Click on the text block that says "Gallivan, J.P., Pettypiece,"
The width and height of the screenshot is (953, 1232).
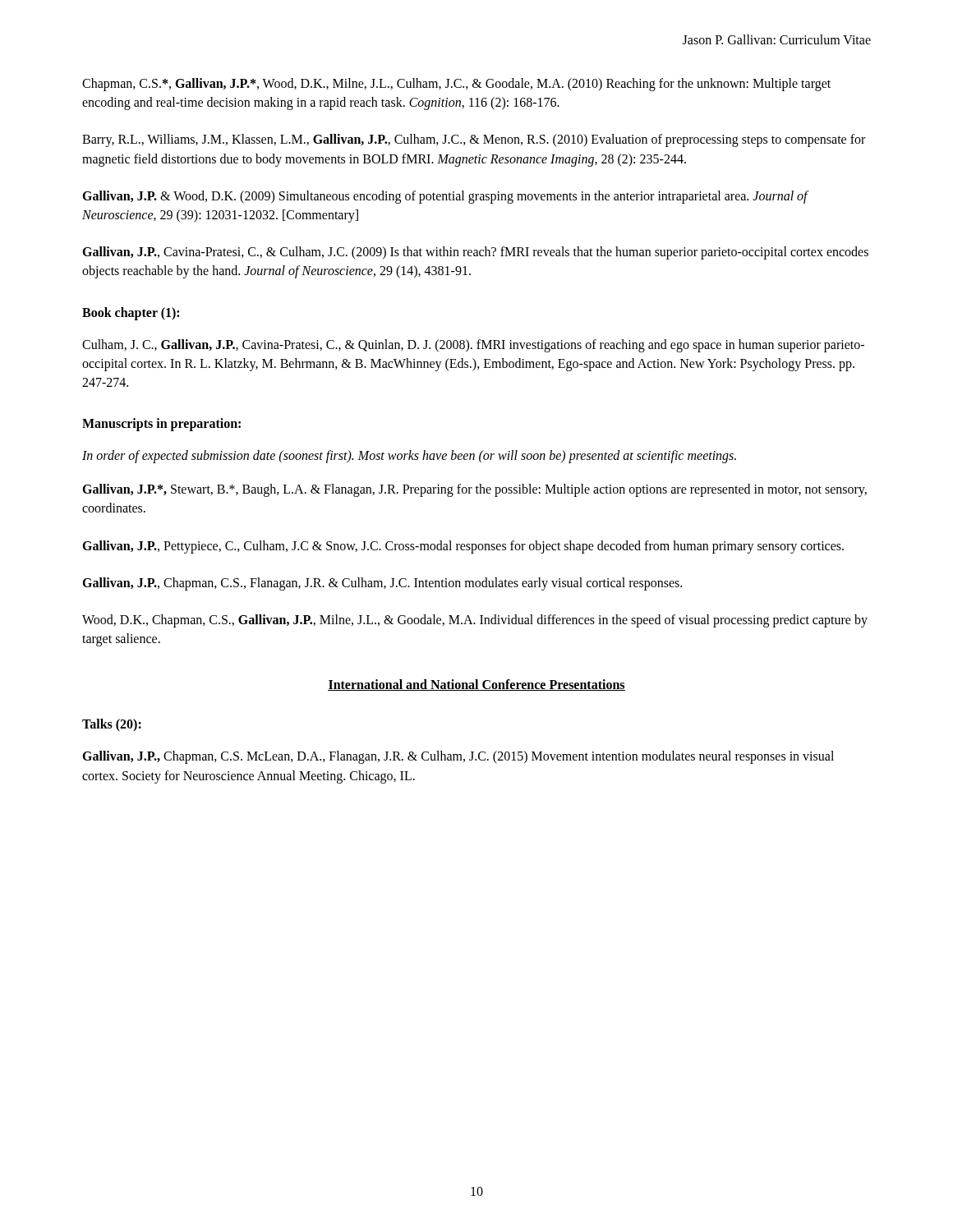tap(463, 545)
